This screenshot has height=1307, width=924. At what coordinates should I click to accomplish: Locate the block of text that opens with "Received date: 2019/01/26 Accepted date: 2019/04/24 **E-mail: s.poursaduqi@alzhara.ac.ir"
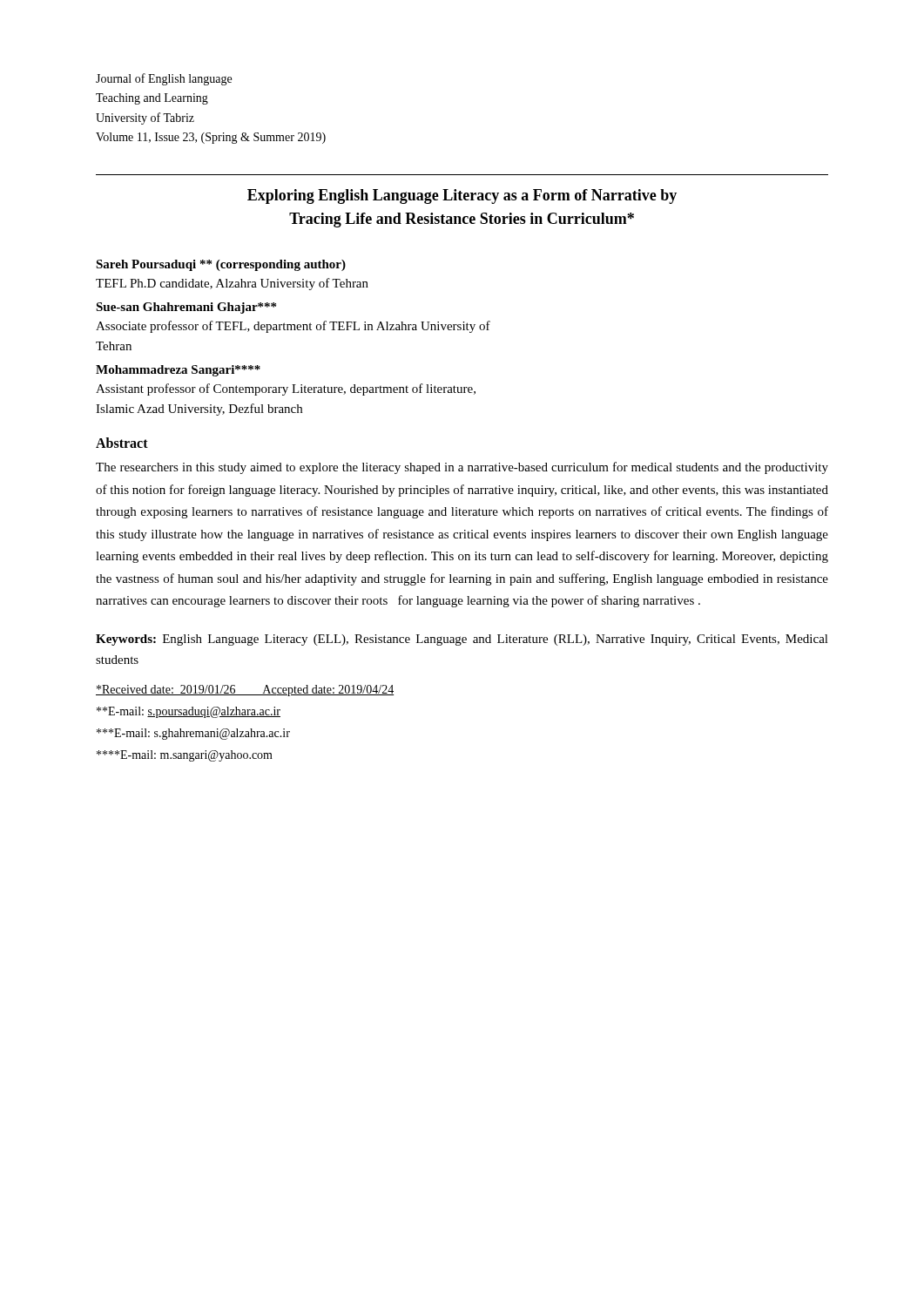point(245,722)
